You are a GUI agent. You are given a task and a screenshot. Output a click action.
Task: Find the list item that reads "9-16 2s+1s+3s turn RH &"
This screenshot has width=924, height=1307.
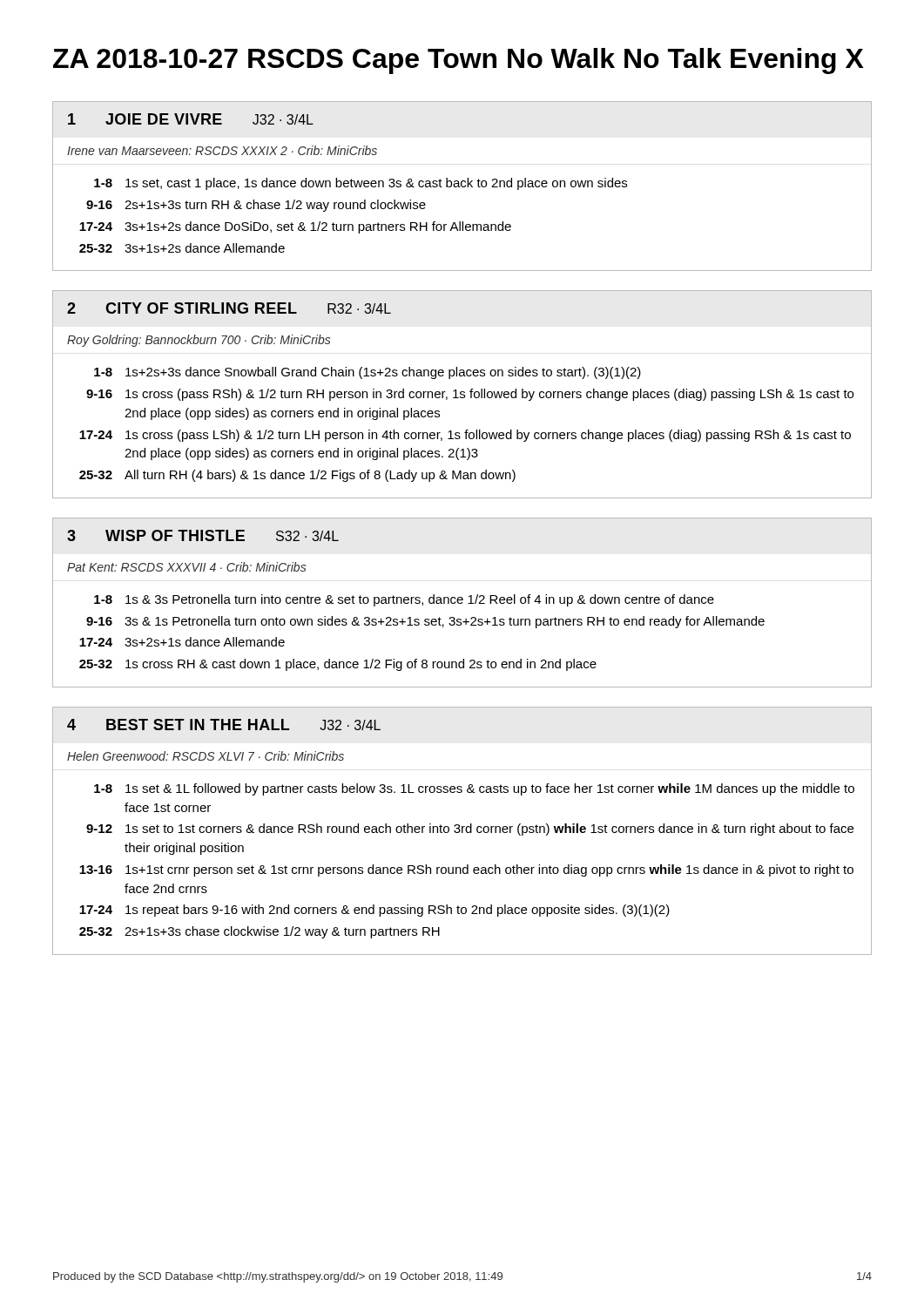[256, 206]
